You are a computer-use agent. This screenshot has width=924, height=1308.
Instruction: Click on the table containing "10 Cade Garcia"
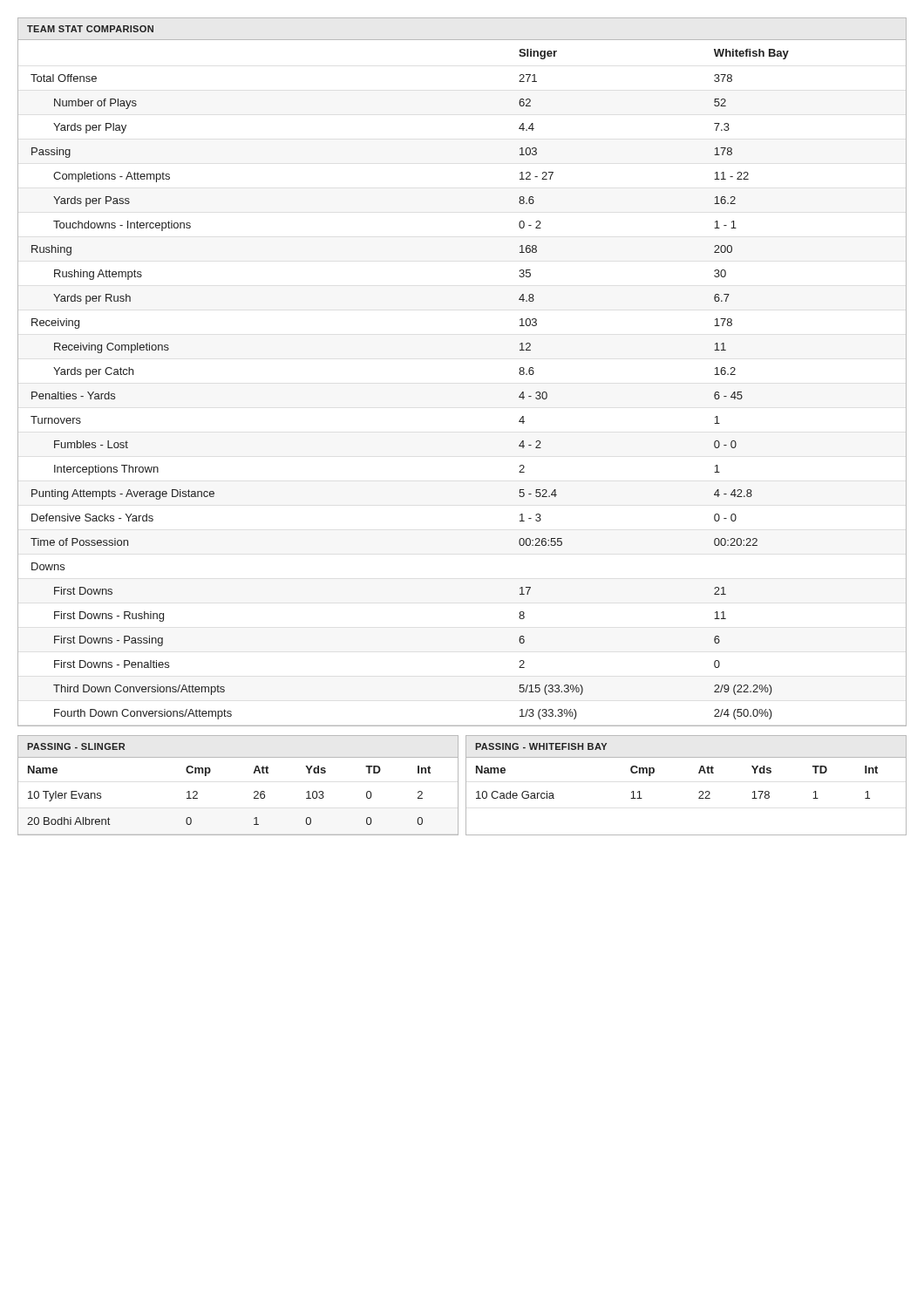tap(686, 785)
